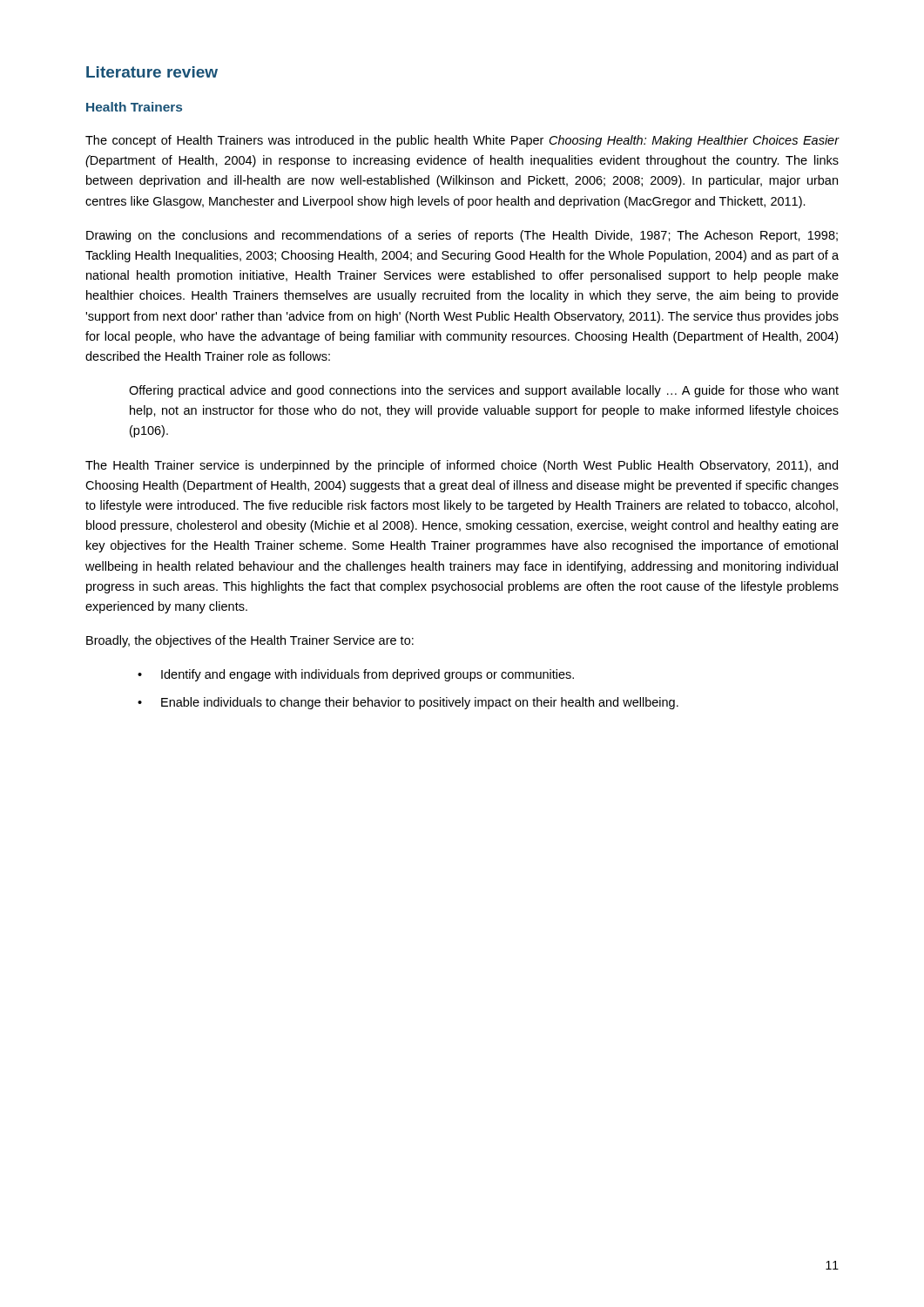Locate the list item that says "• Enable individuals to change their"
This screenshot has width=924, height=1307.
488,702
